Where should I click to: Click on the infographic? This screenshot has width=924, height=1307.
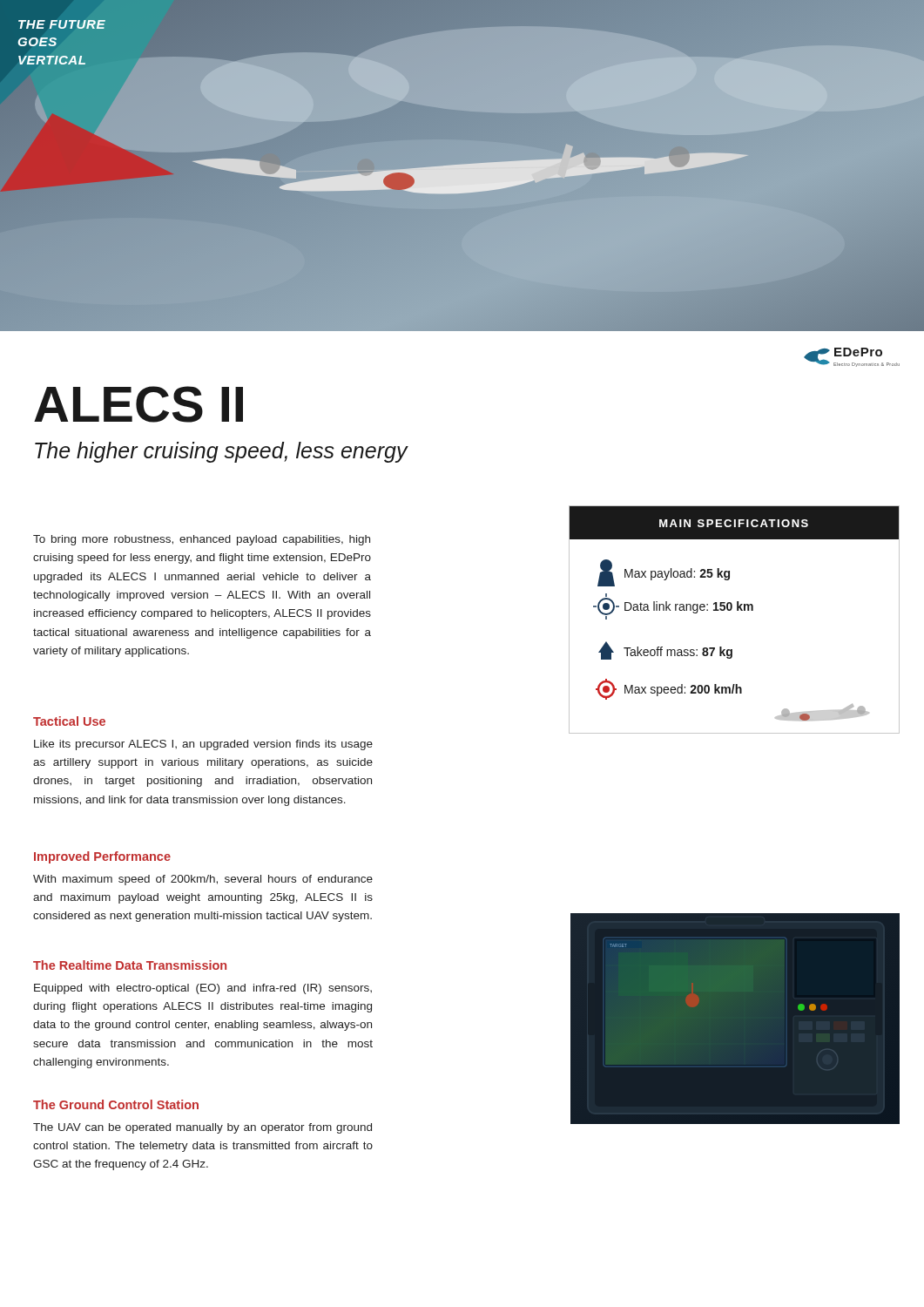tap(734, 620)
